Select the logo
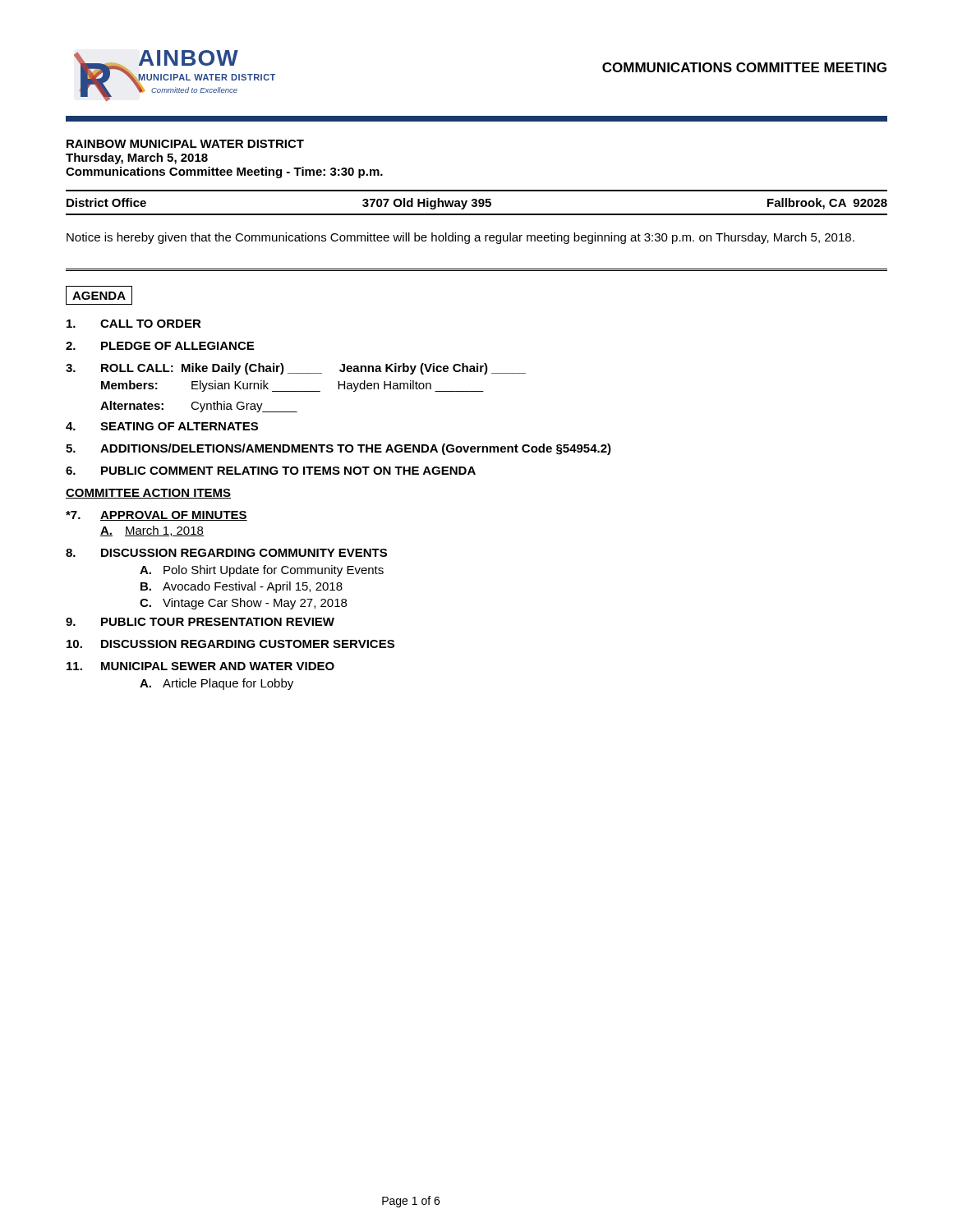 181,71
